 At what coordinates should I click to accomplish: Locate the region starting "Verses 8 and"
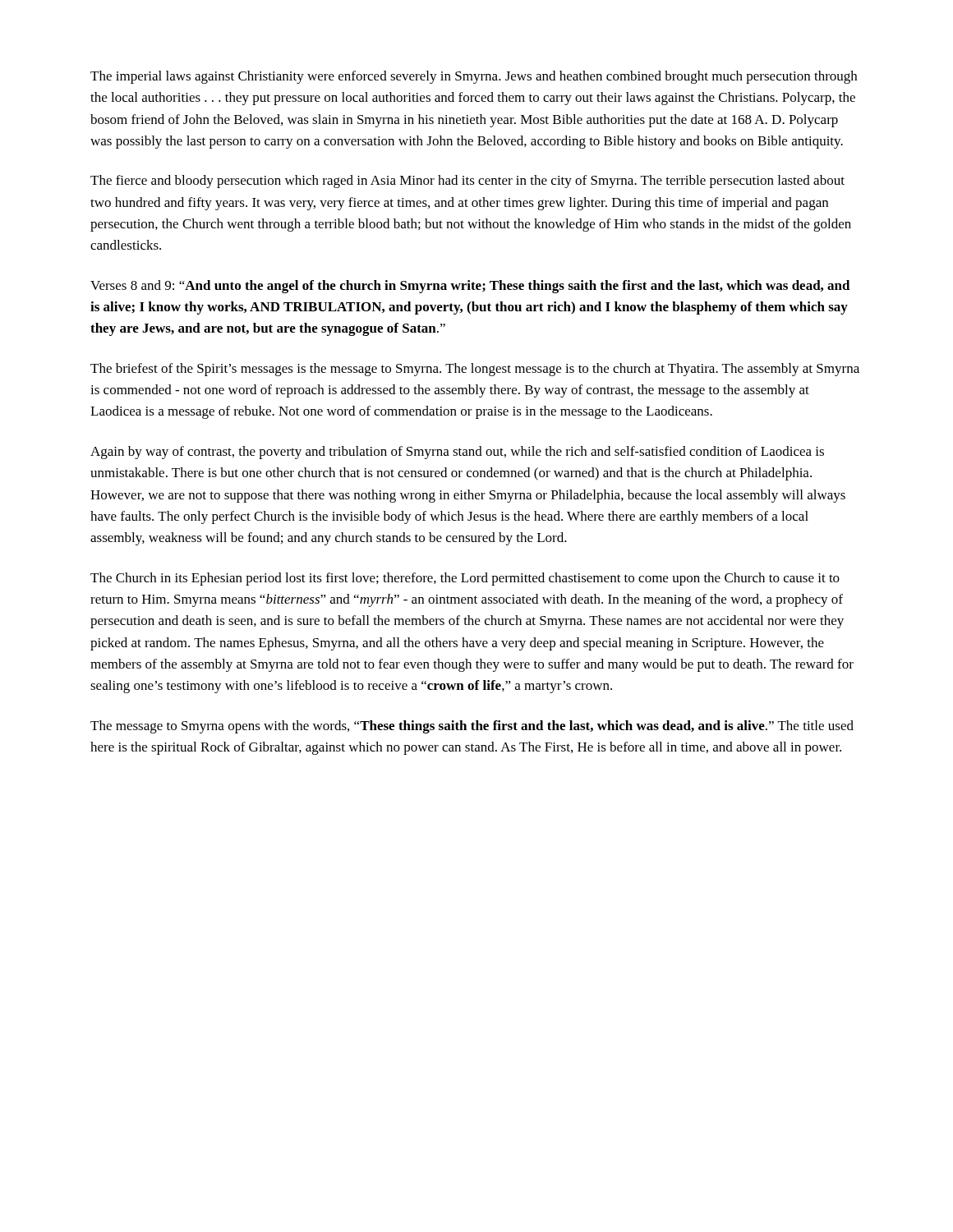point(476,307)
